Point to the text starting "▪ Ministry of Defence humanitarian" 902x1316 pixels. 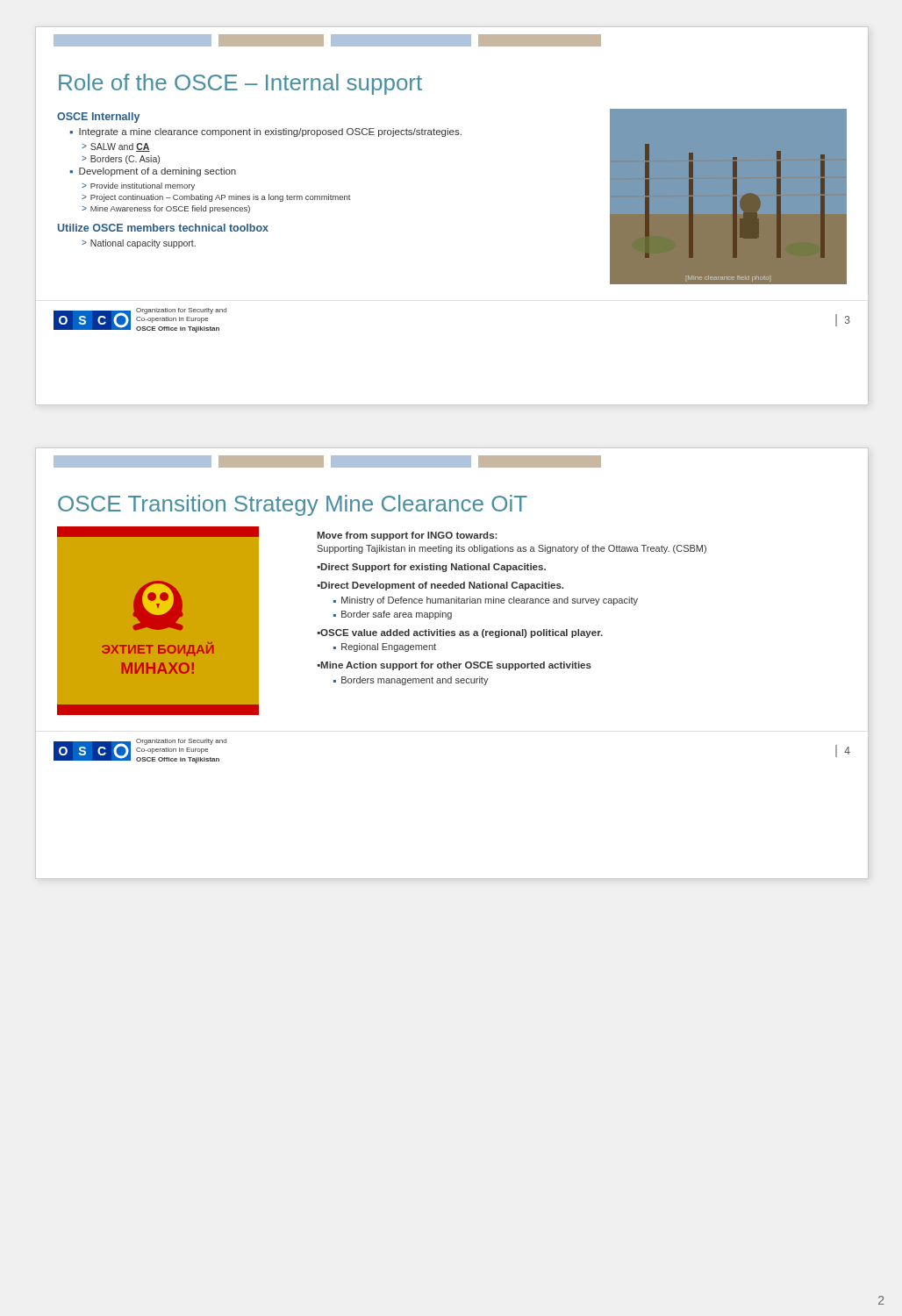(x=485, y=601)
